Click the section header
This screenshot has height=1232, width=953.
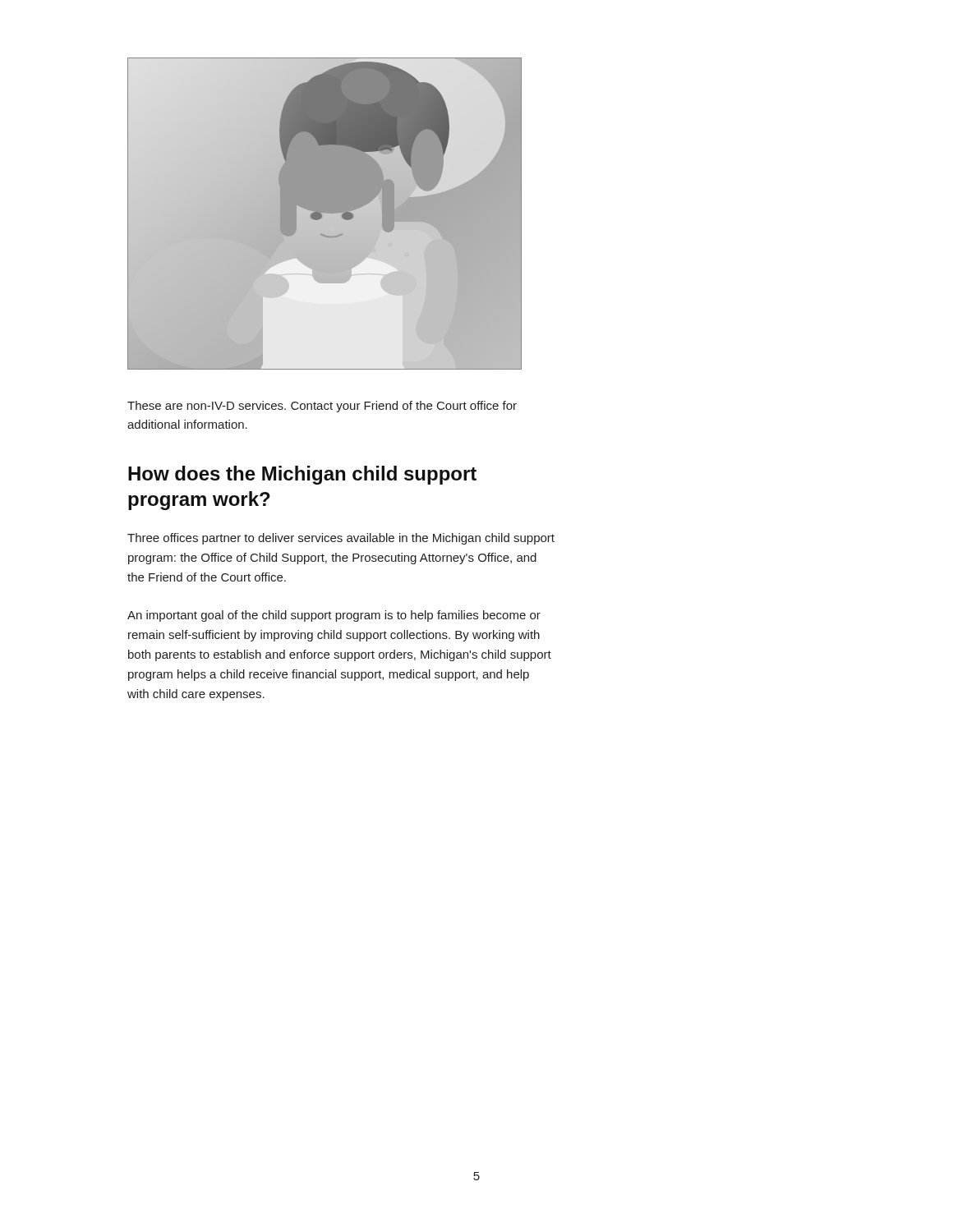tap(302, 486)
